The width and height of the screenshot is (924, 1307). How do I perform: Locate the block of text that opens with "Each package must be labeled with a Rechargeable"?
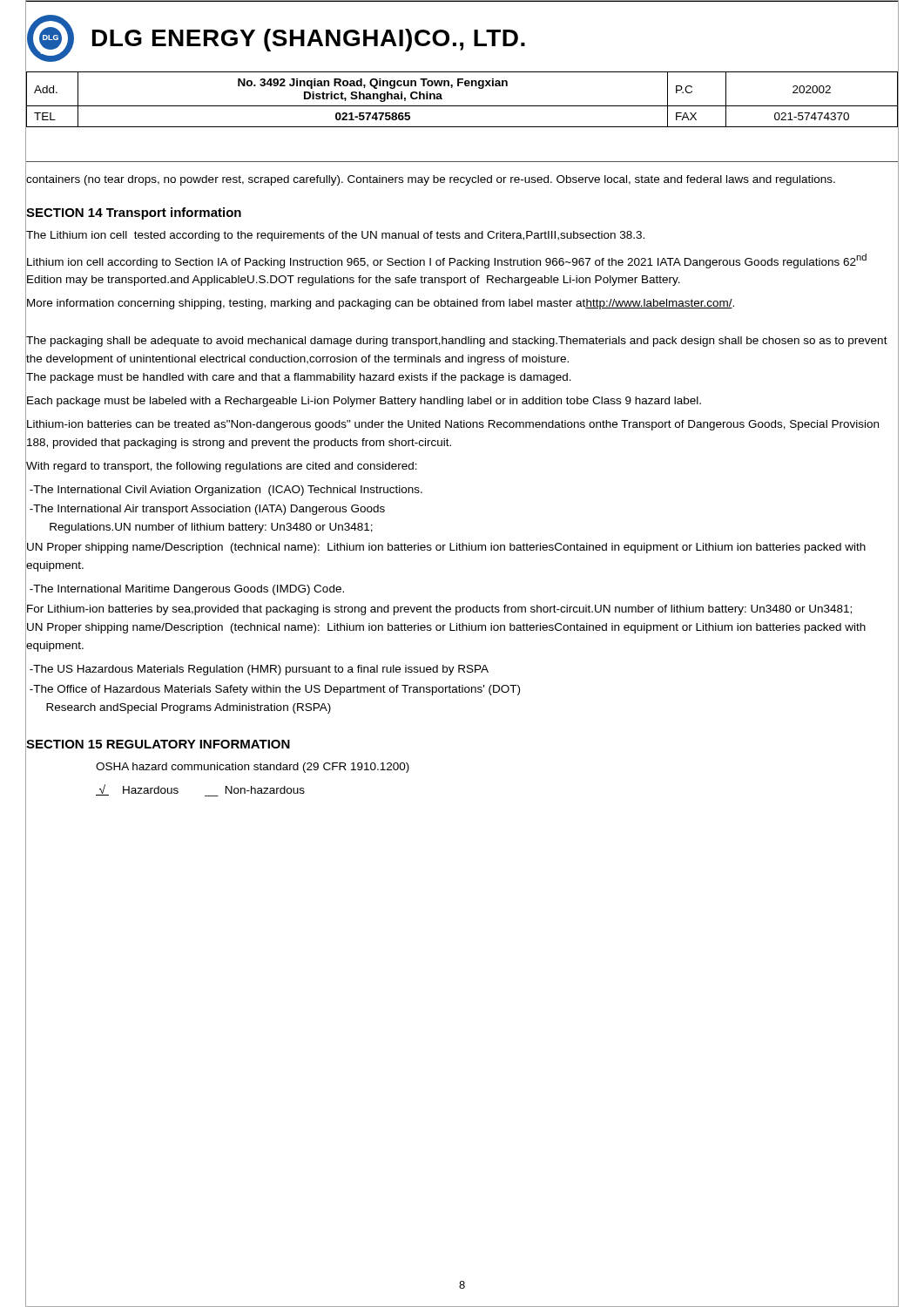pos(364,400)
